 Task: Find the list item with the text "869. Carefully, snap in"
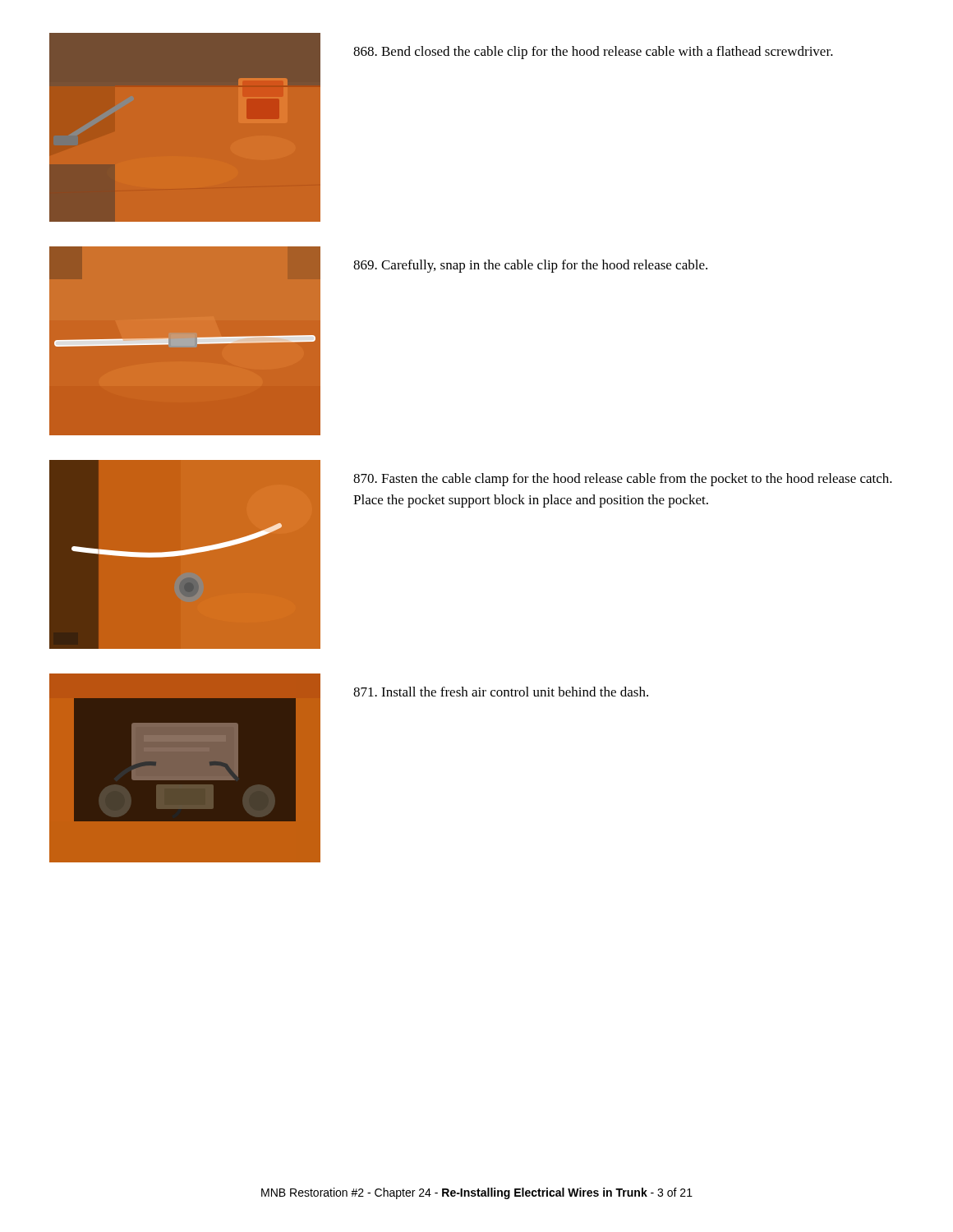531,265
